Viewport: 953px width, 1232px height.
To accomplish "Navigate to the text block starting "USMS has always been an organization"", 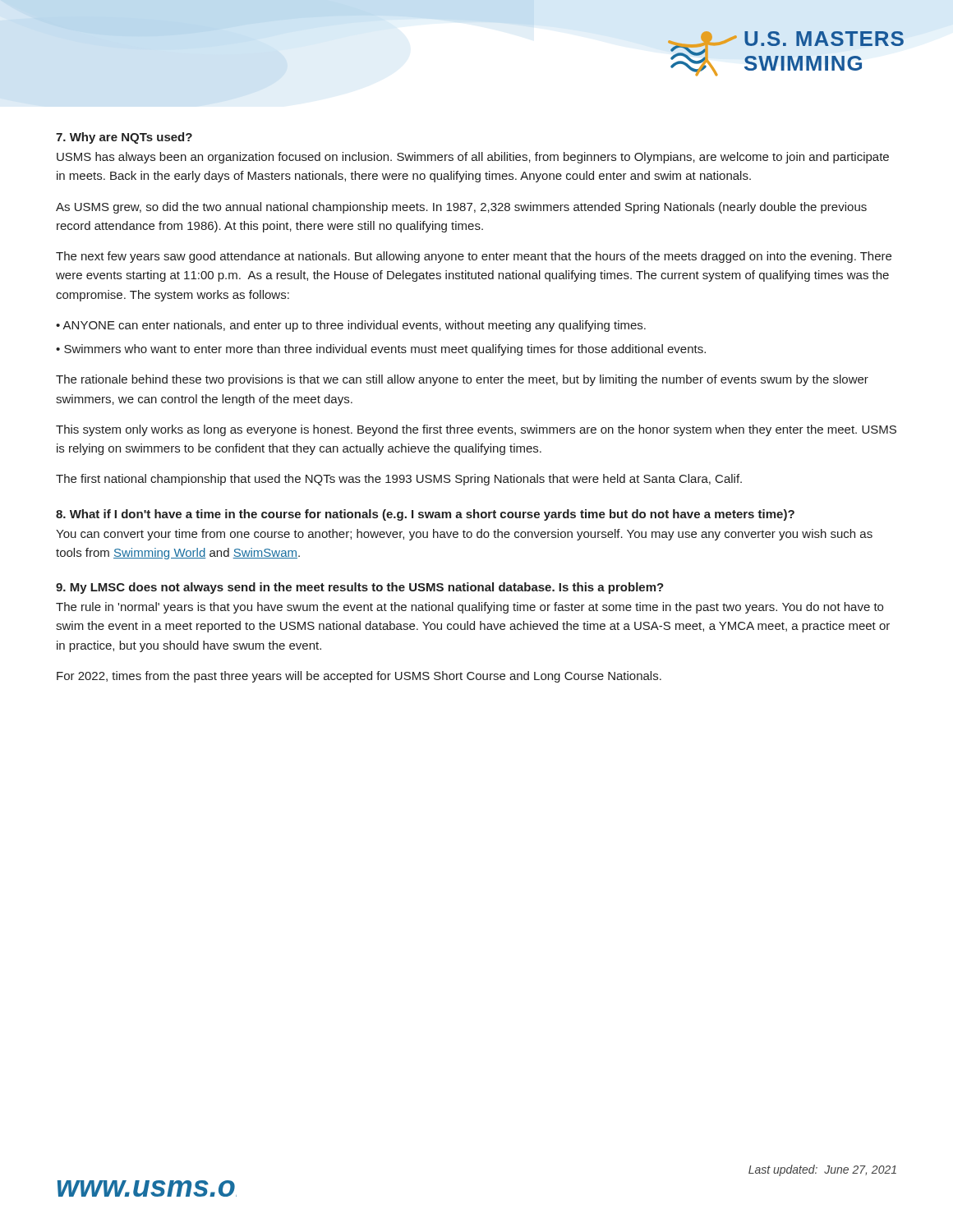I will pyautogui.click(x=473, y=166).
